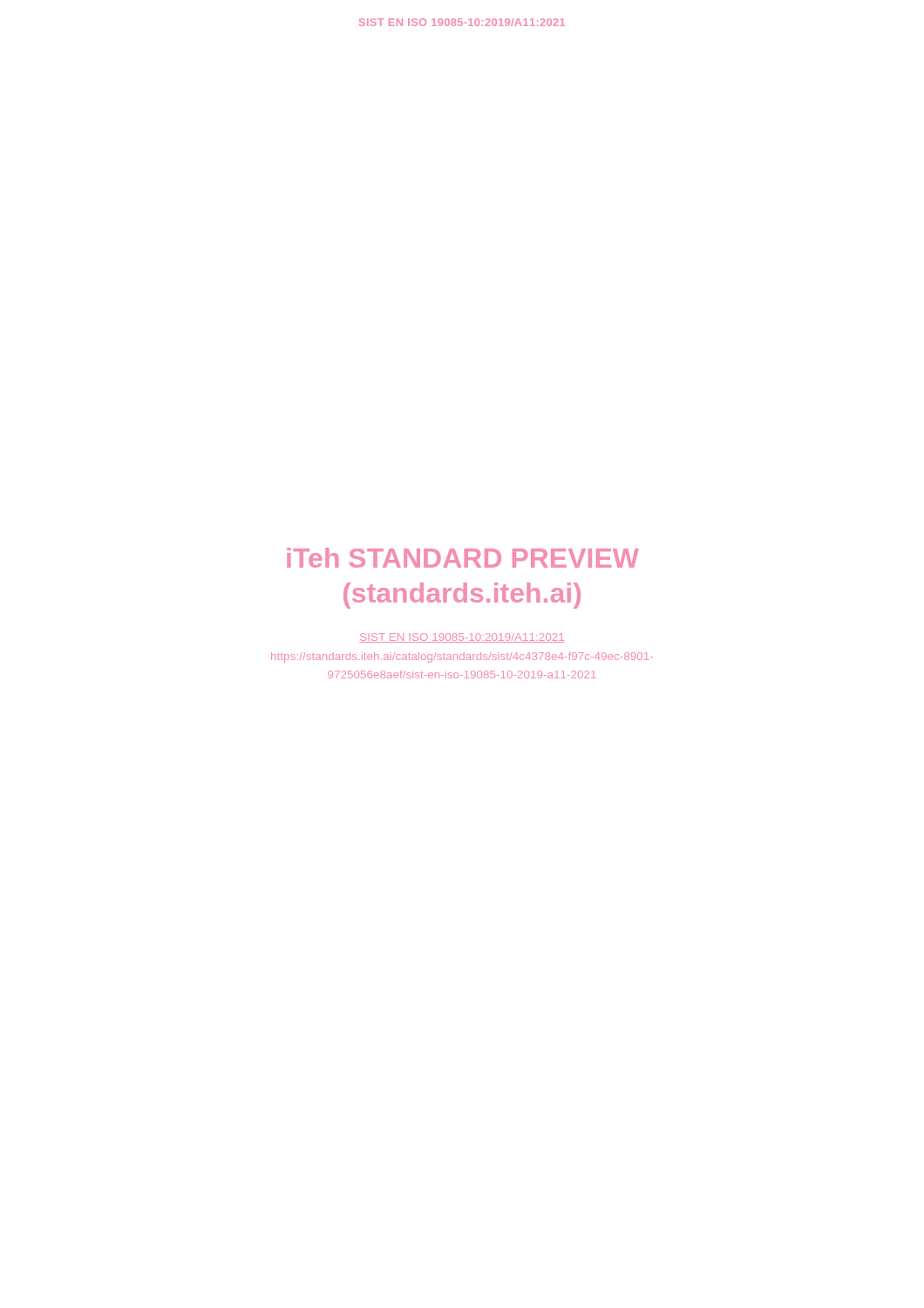Locate the text block with the text "SIST EN ISO 19085-10:2019/A11:2021 https://standards.iteh.ai/catalog/standards/sist/4c4378e4-f97c-49ec-8901-"
Viewport: 924px width, 1308px height.
[462, 656]
